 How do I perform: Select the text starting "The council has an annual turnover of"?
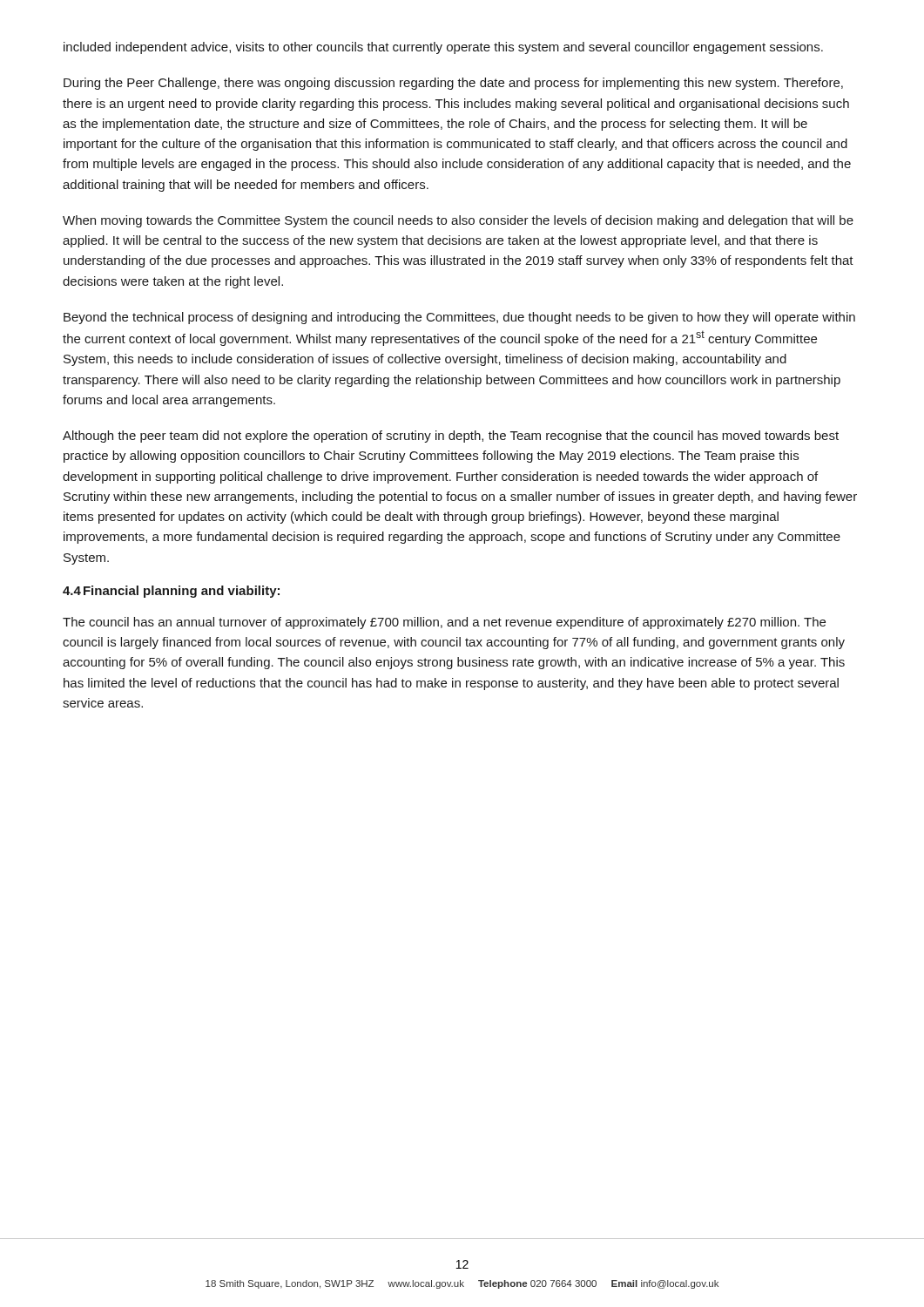(454, 662)
